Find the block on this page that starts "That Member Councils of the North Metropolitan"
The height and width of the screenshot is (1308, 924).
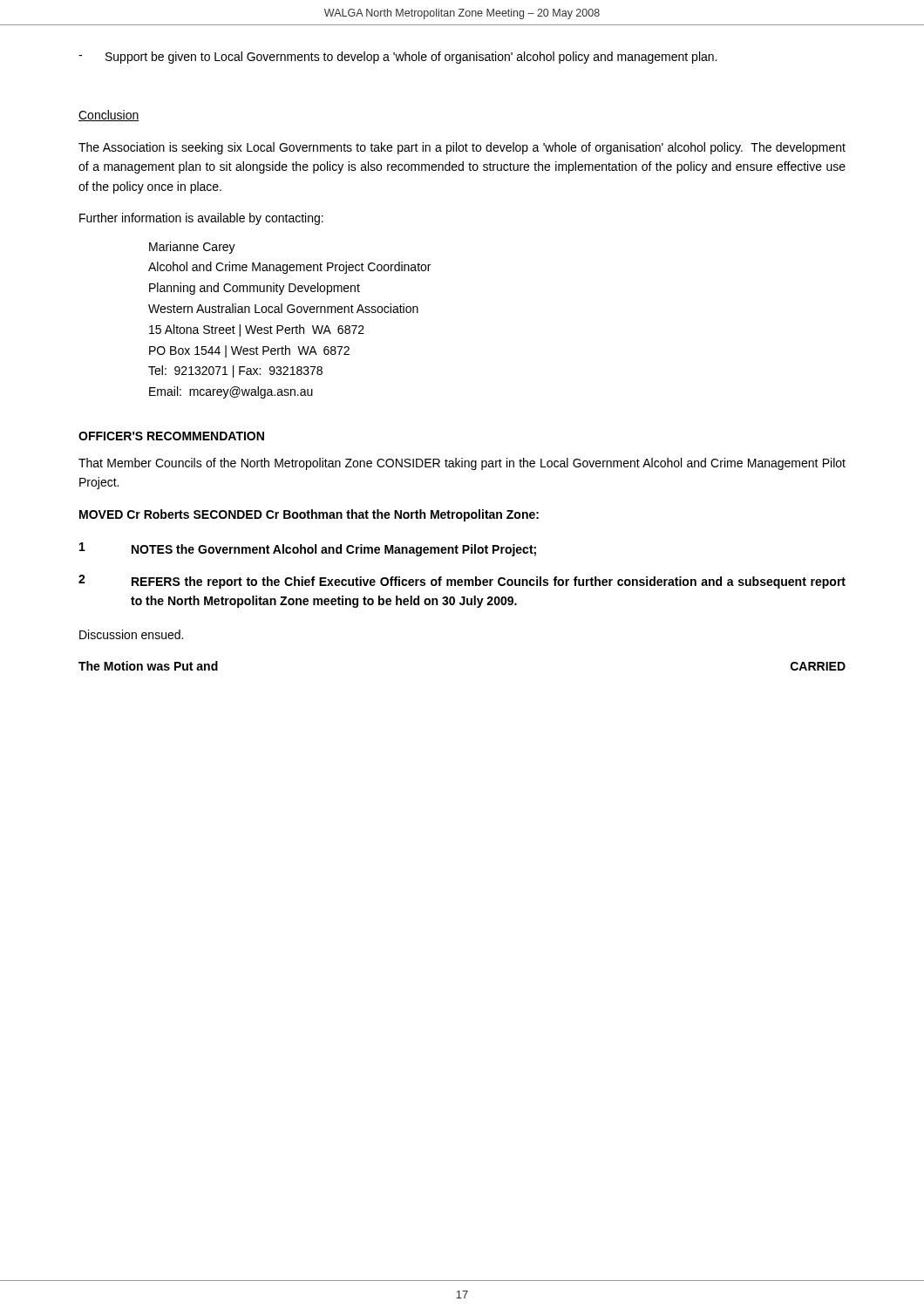pos(462,473)
